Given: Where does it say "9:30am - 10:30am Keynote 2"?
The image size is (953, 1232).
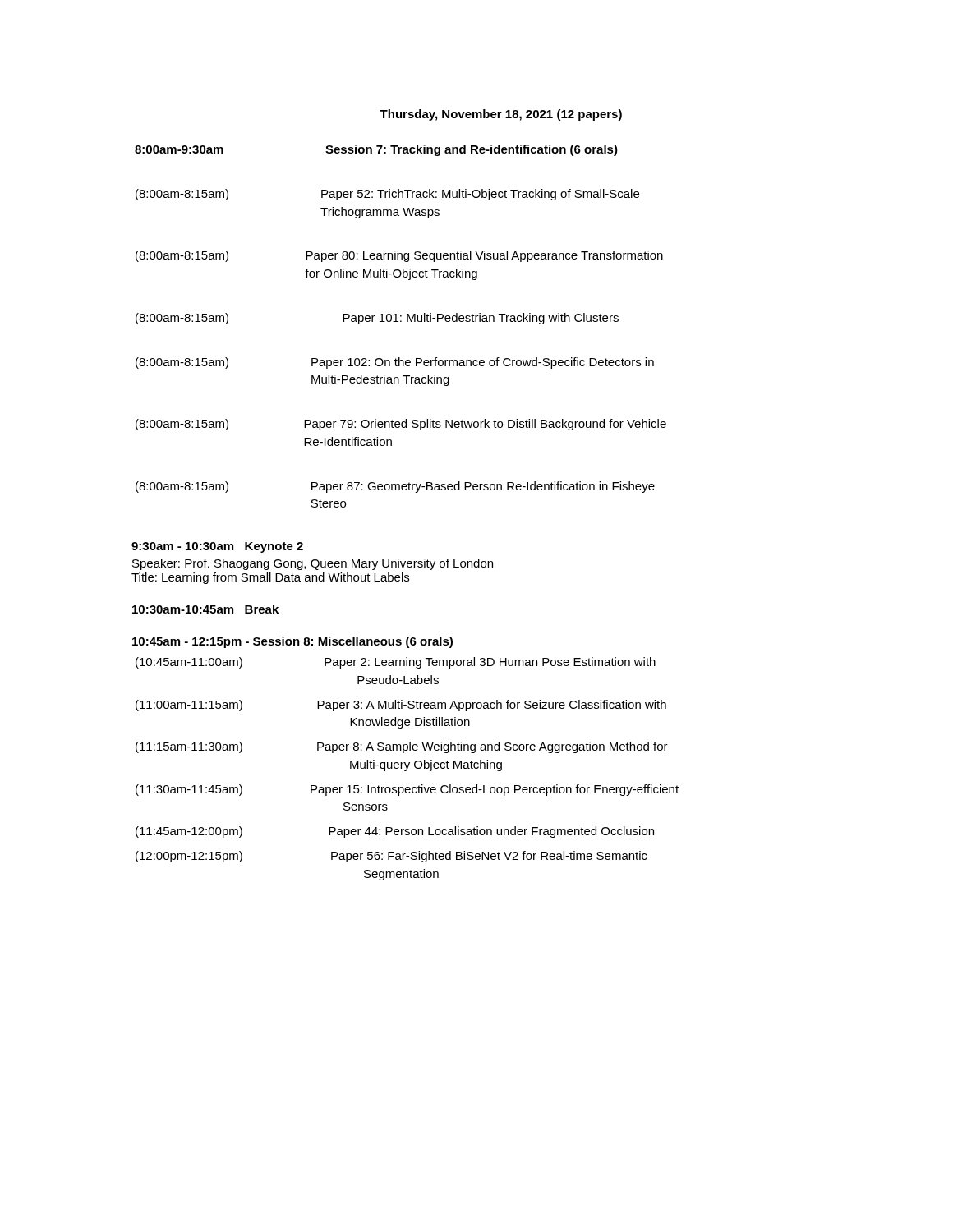Looking at the screenshot, I should 217,546.
